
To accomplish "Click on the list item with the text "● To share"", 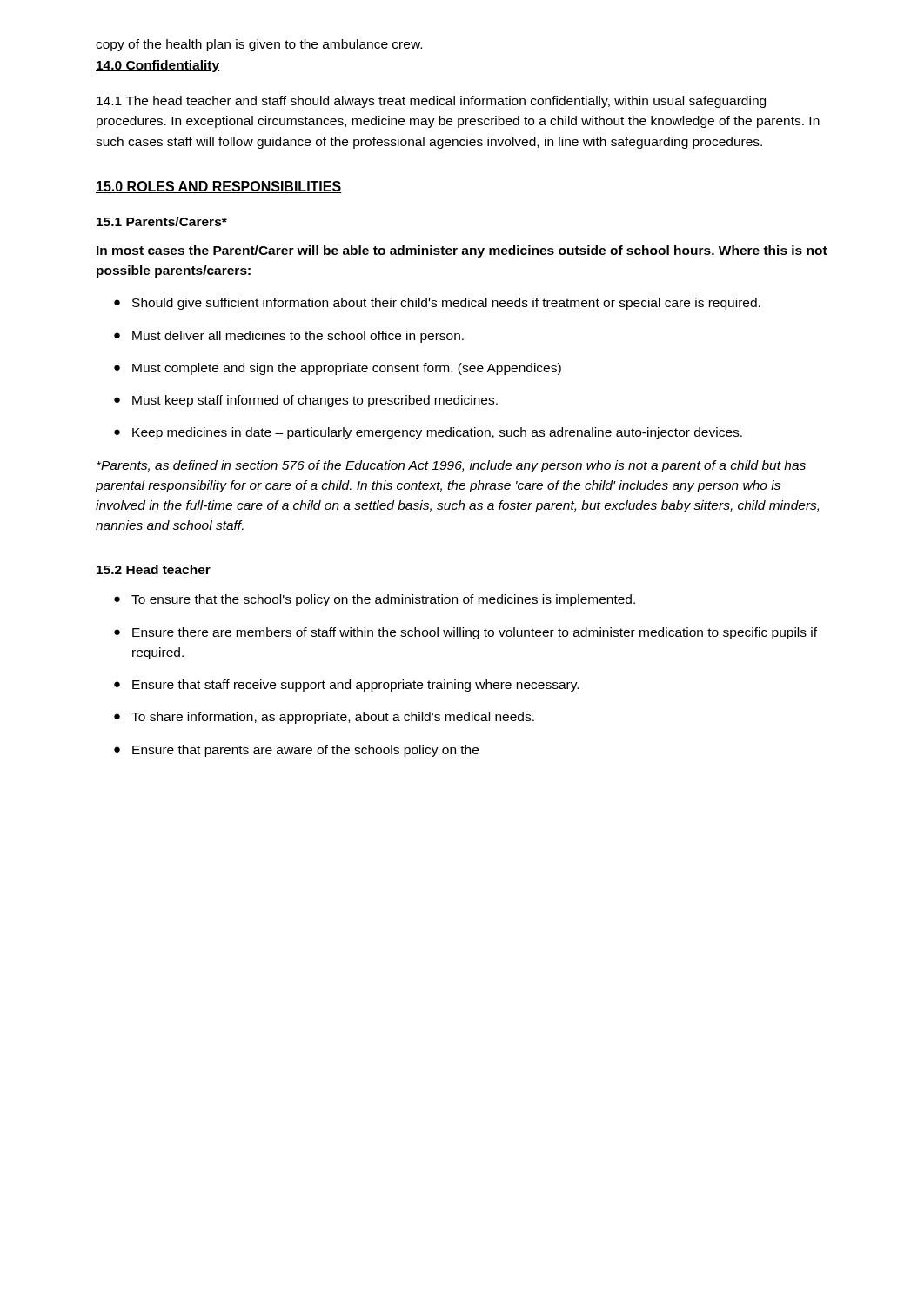I will click(x=471, y=717).
